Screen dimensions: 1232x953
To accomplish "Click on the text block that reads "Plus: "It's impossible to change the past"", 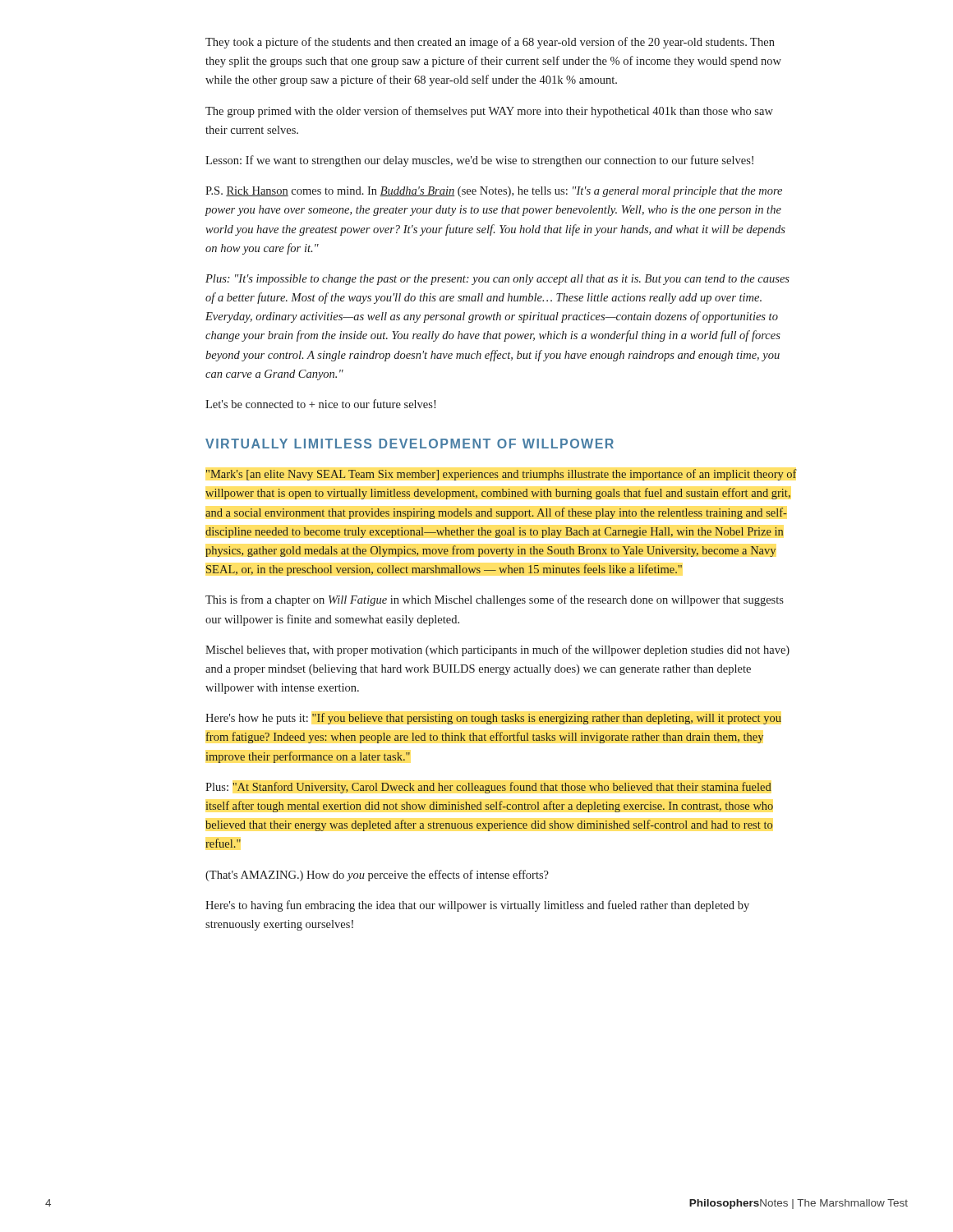I will [497, 326].
